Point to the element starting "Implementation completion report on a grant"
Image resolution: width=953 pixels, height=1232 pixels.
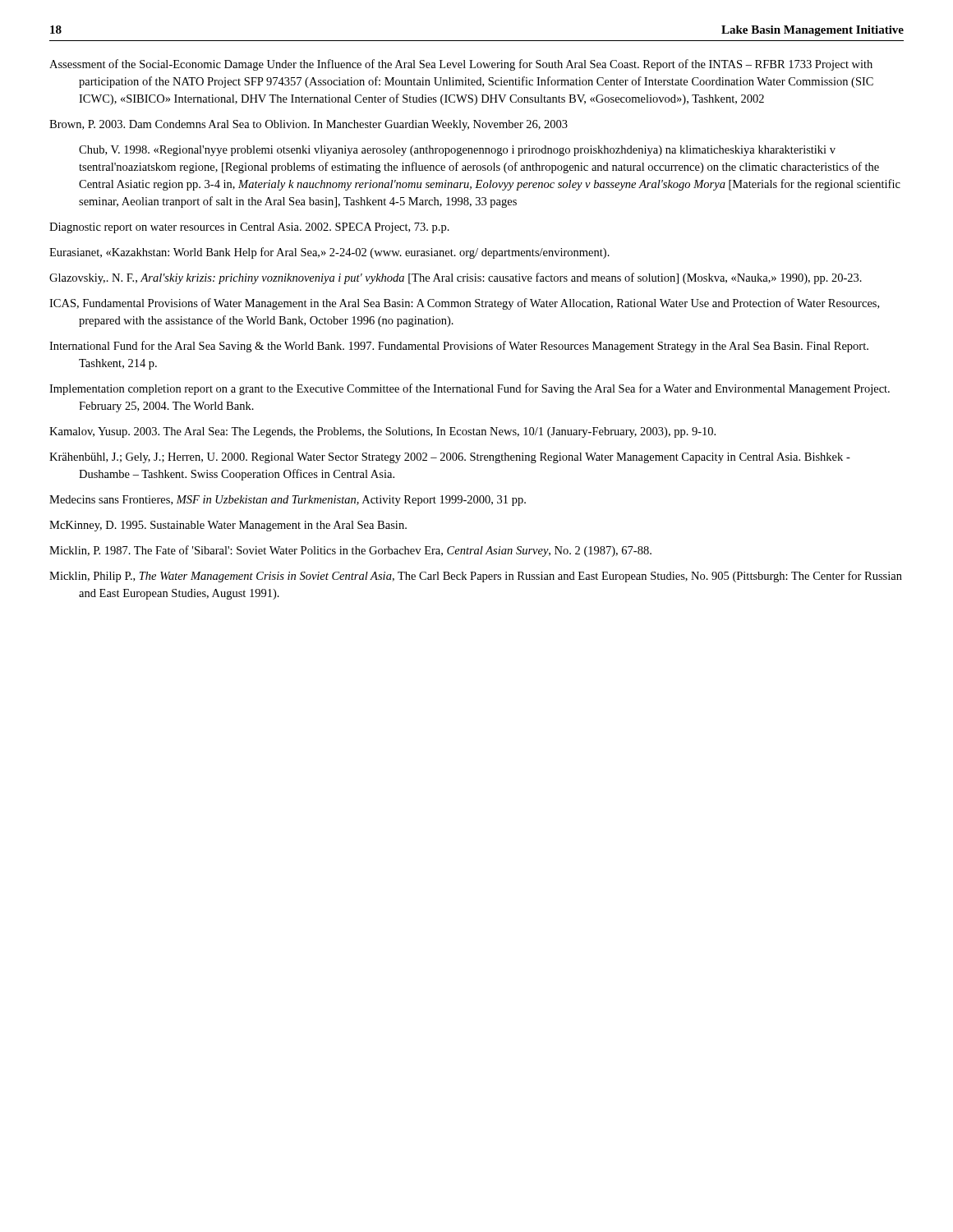[470, 397]
